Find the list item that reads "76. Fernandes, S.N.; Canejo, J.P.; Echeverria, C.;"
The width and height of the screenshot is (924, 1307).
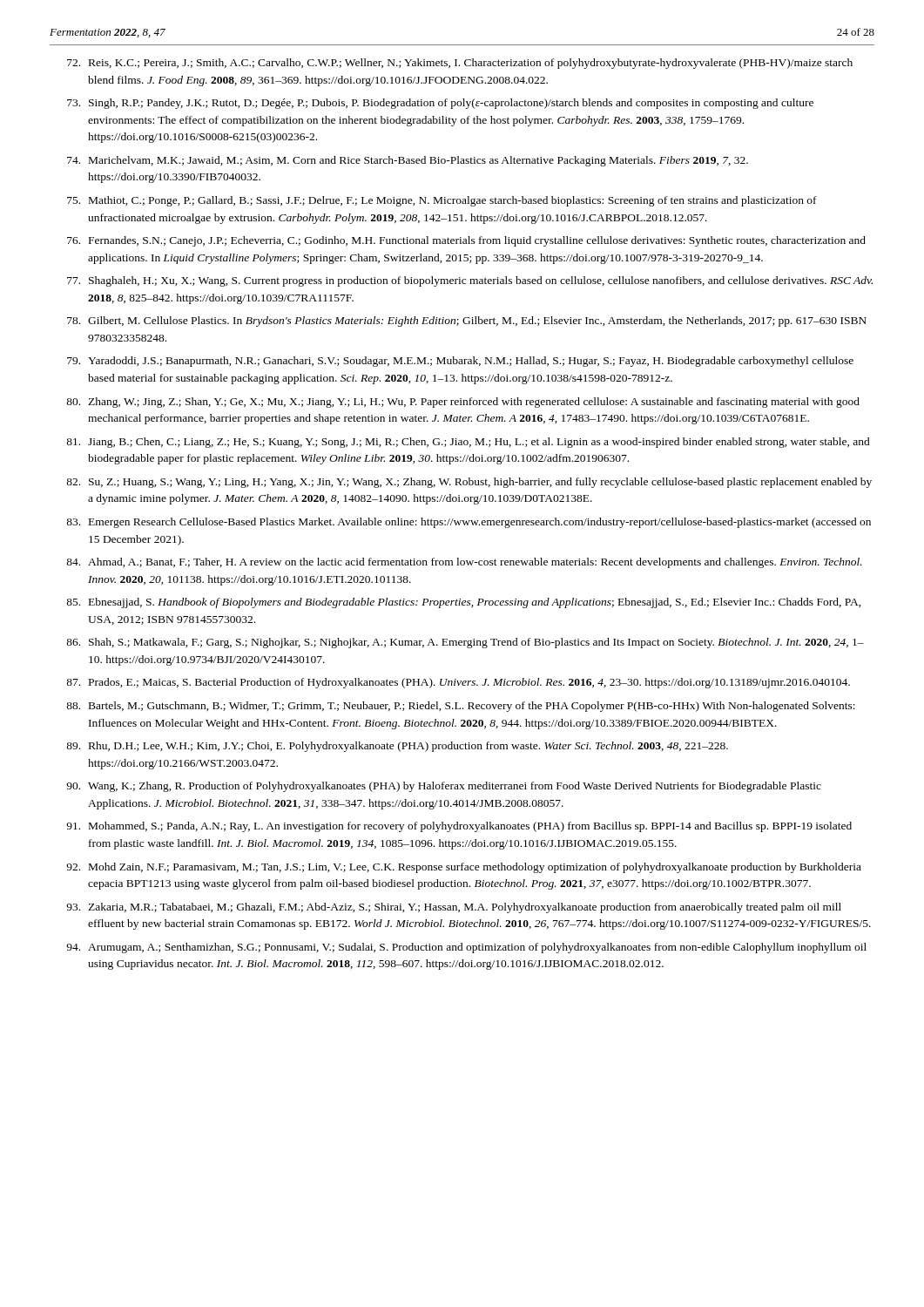tap(462, 249)
